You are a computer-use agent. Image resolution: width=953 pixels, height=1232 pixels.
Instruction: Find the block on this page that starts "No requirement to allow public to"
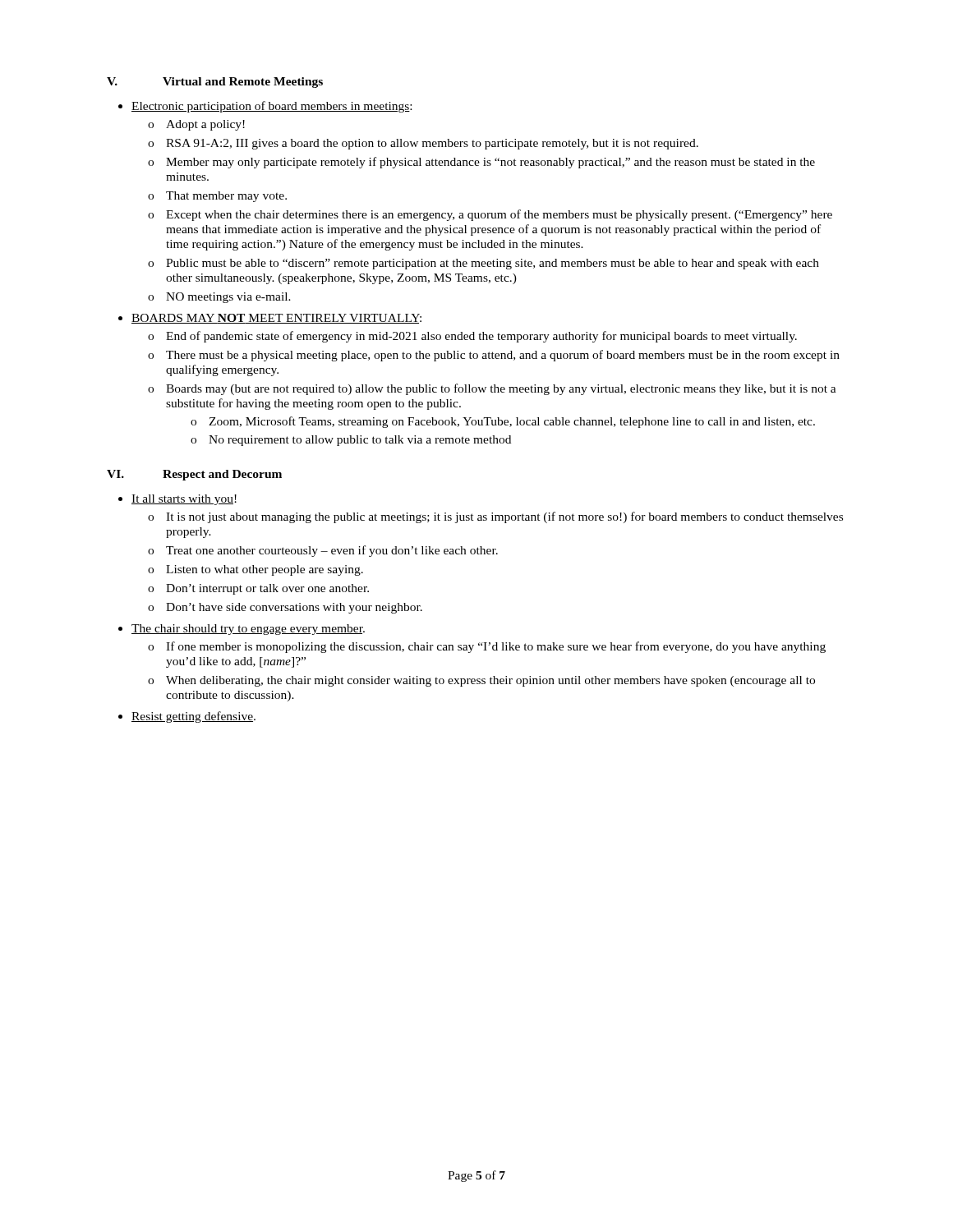360,439
